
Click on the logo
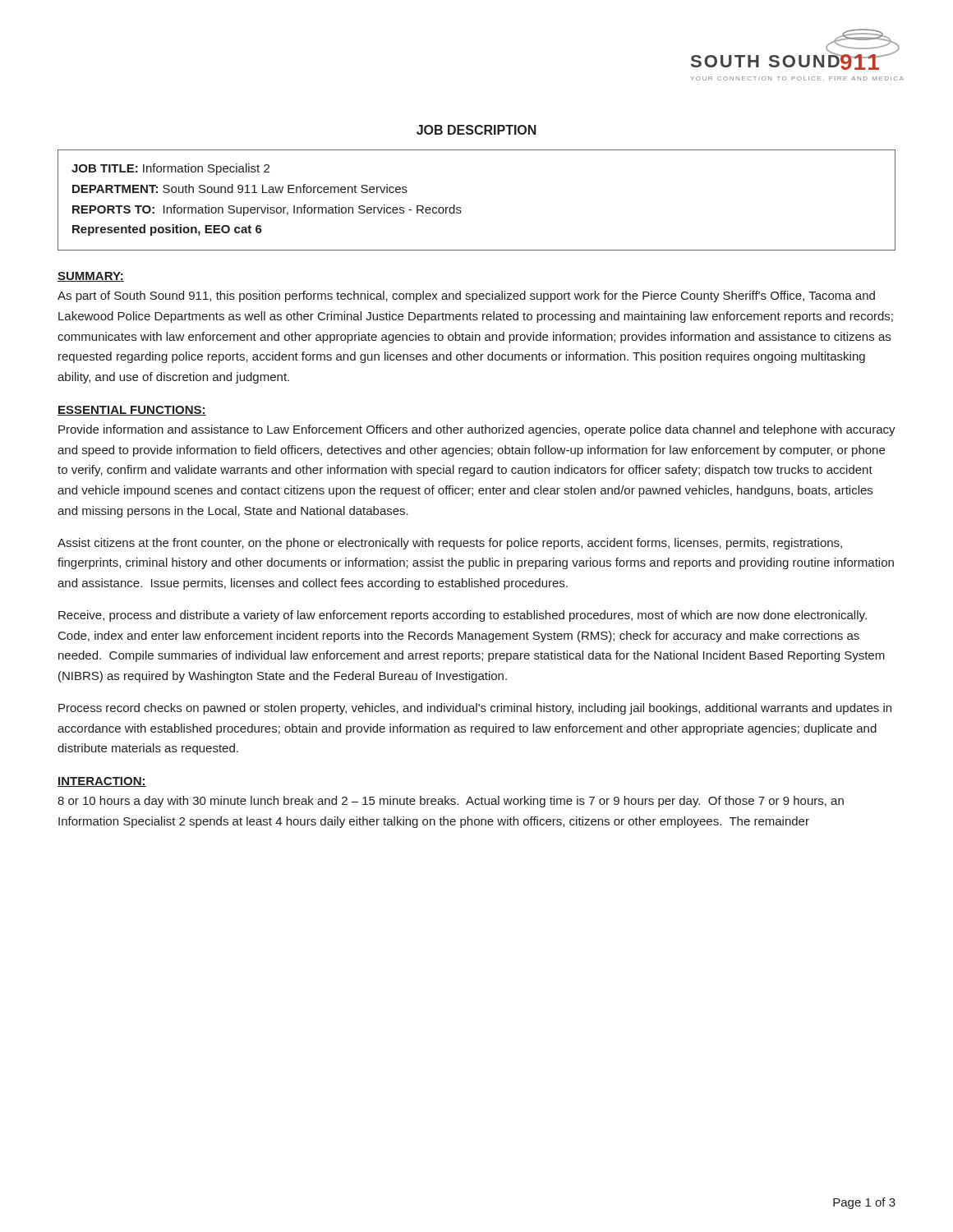797,57
